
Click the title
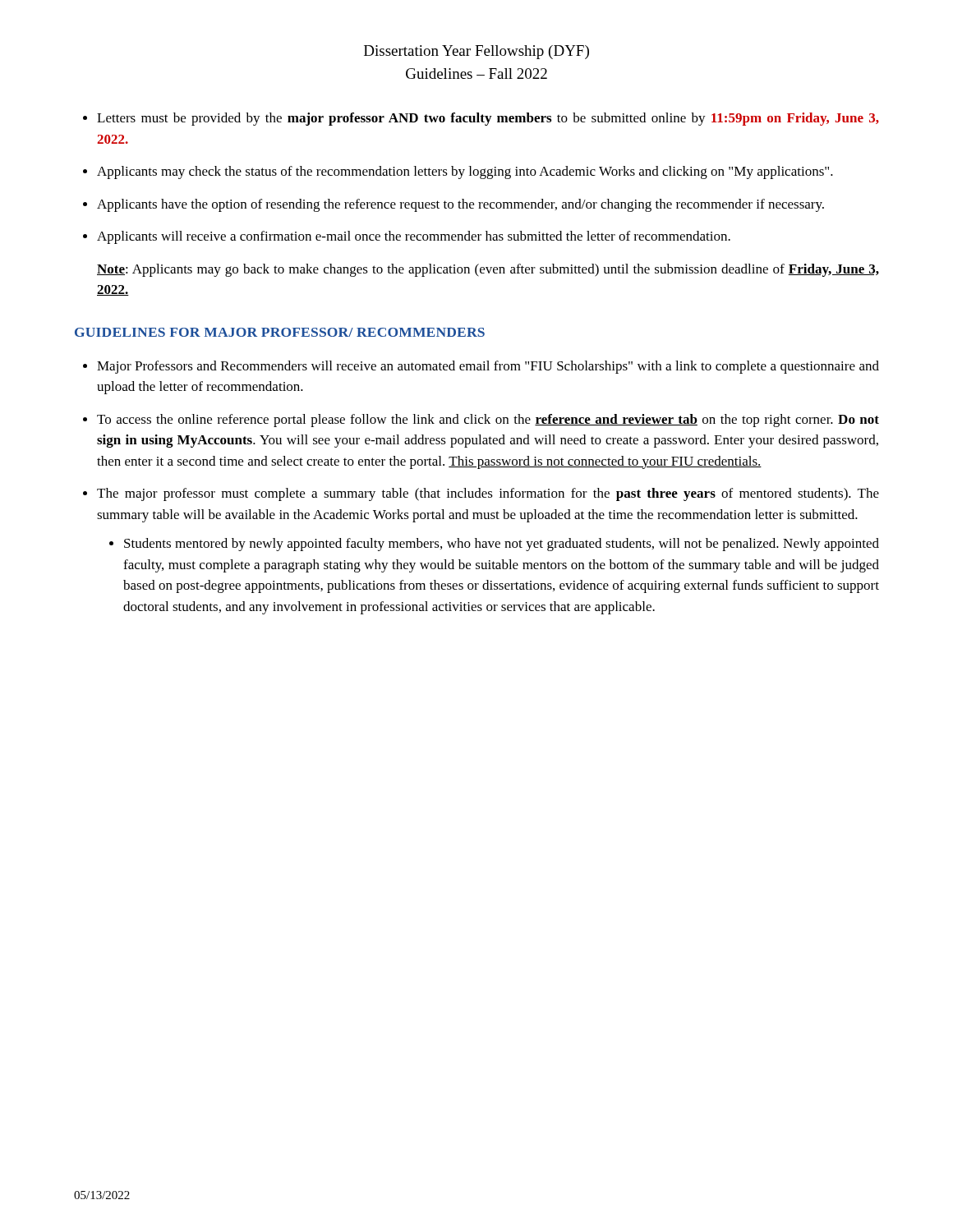pyautogui.click(x=476, y=62)
